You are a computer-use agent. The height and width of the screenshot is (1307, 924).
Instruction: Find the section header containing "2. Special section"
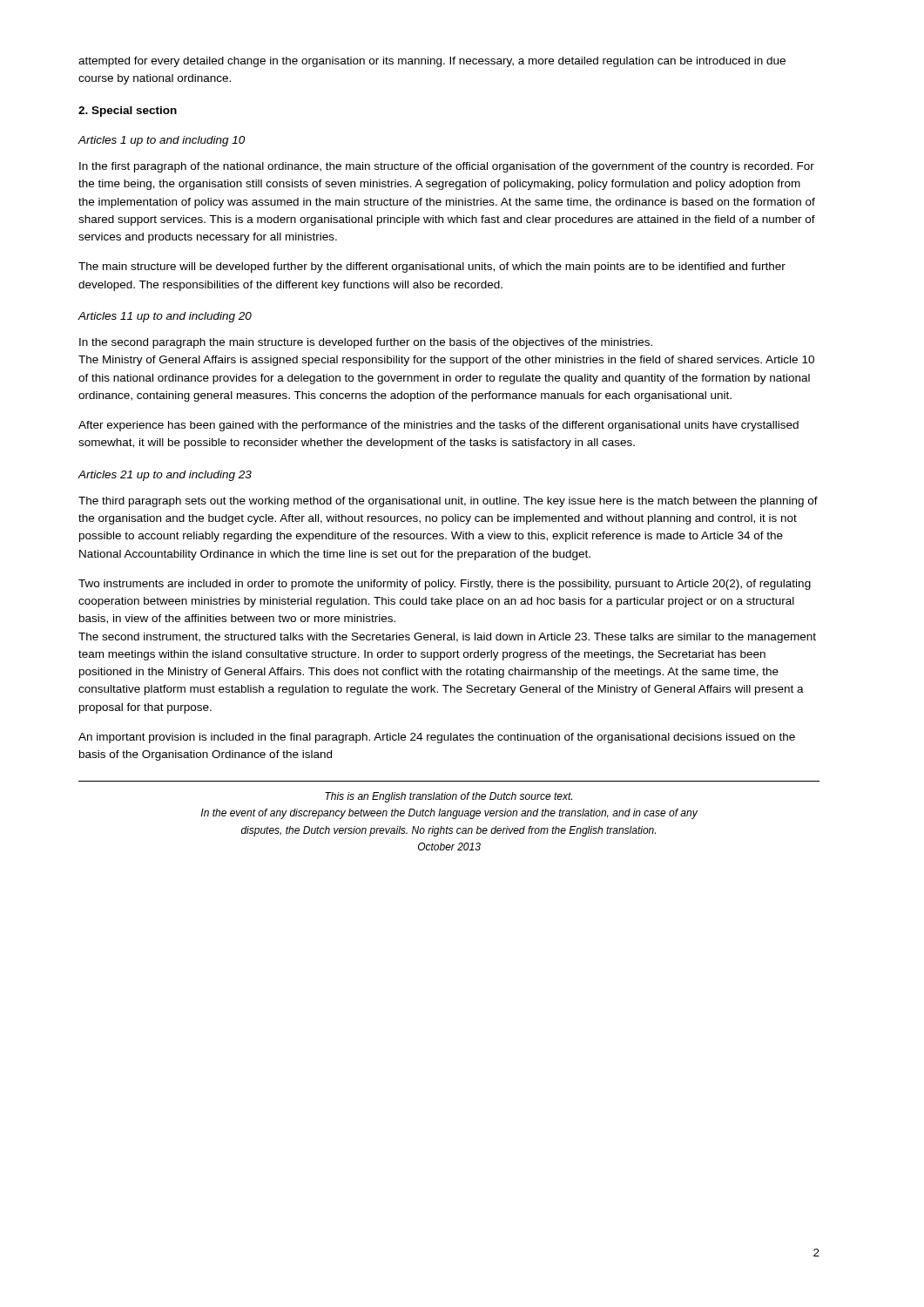coord(128,112)
